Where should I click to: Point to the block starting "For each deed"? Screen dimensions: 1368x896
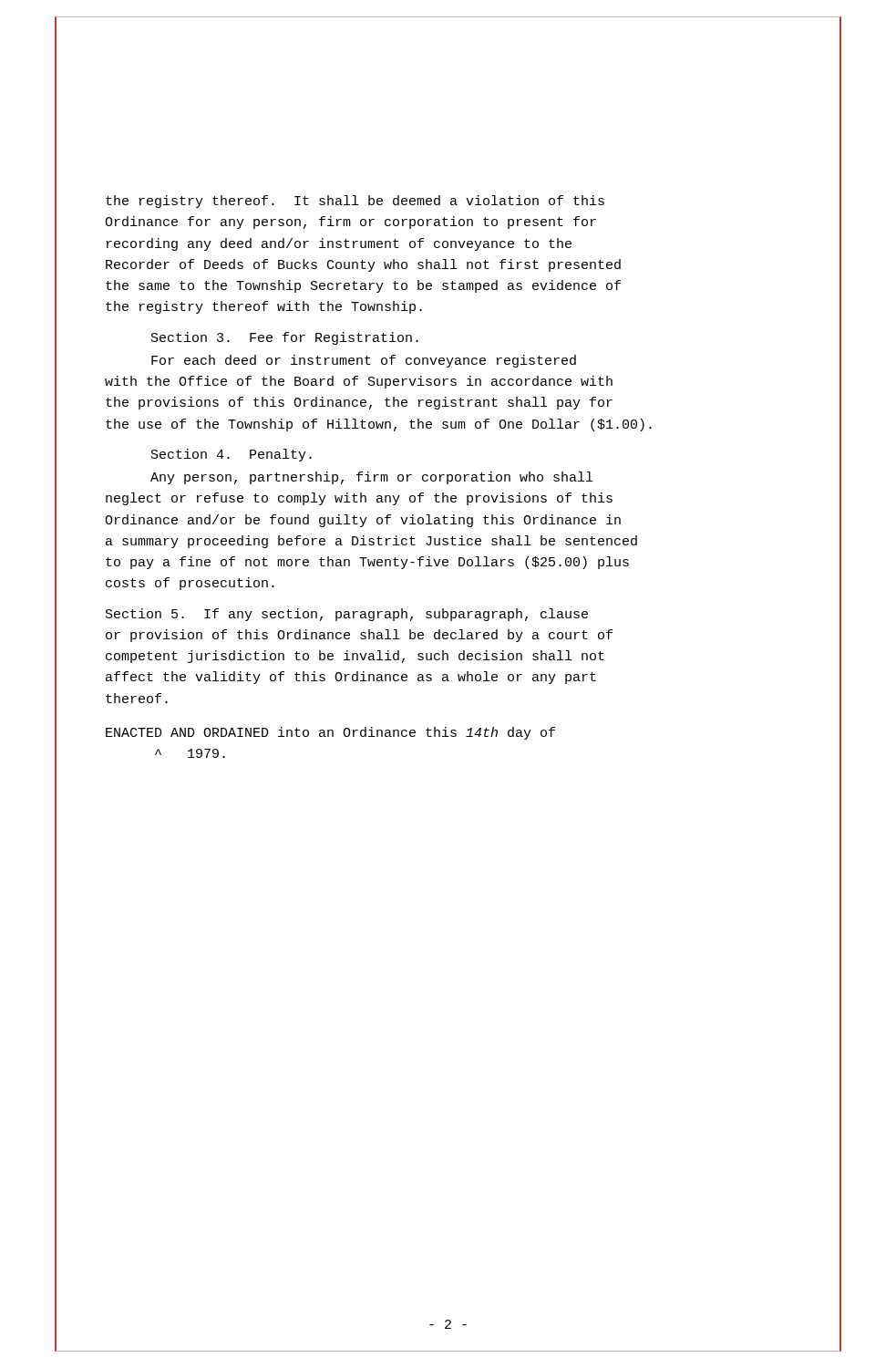point(380,393)
